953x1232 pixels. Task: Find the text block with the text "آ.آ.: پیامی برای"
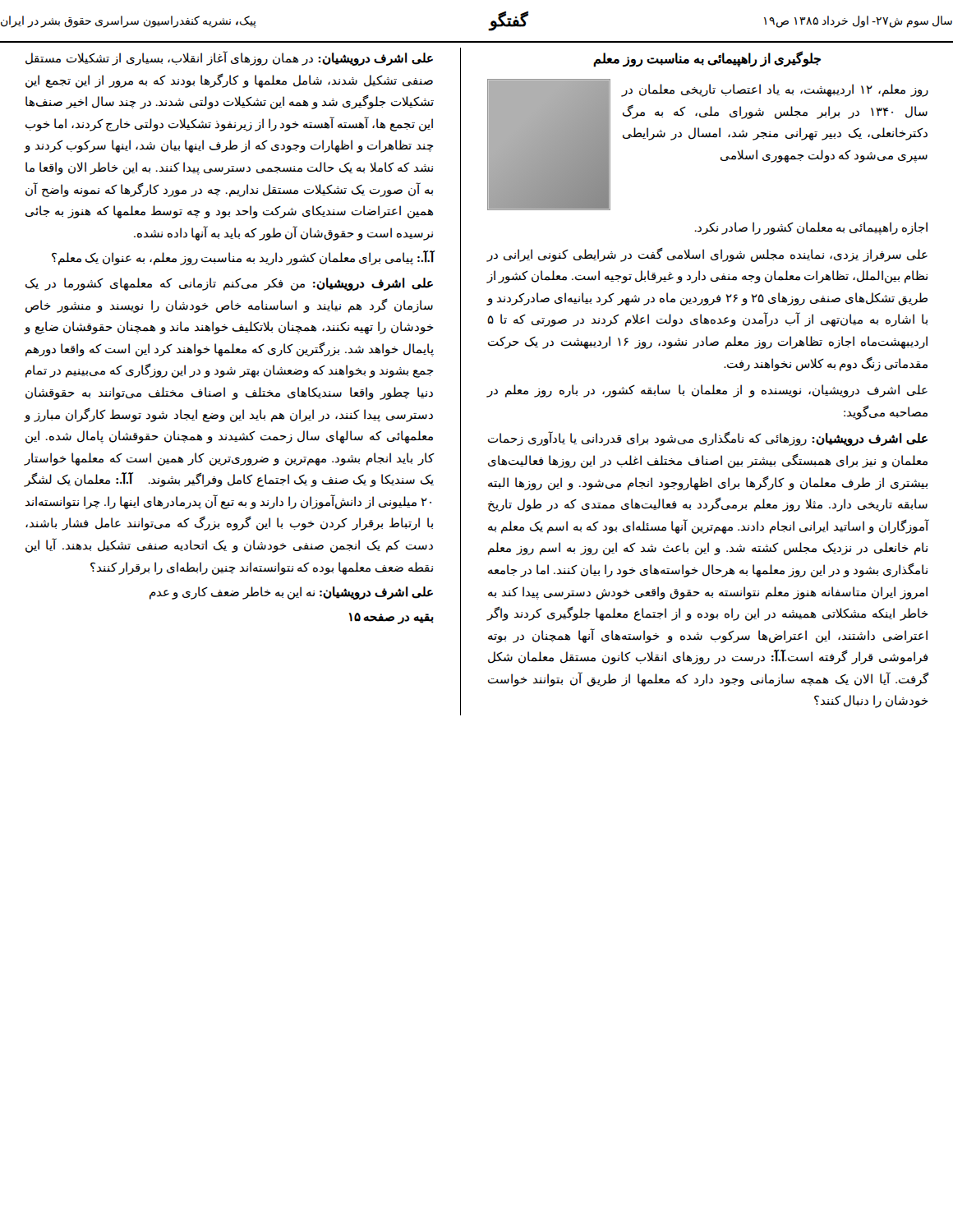242,258
